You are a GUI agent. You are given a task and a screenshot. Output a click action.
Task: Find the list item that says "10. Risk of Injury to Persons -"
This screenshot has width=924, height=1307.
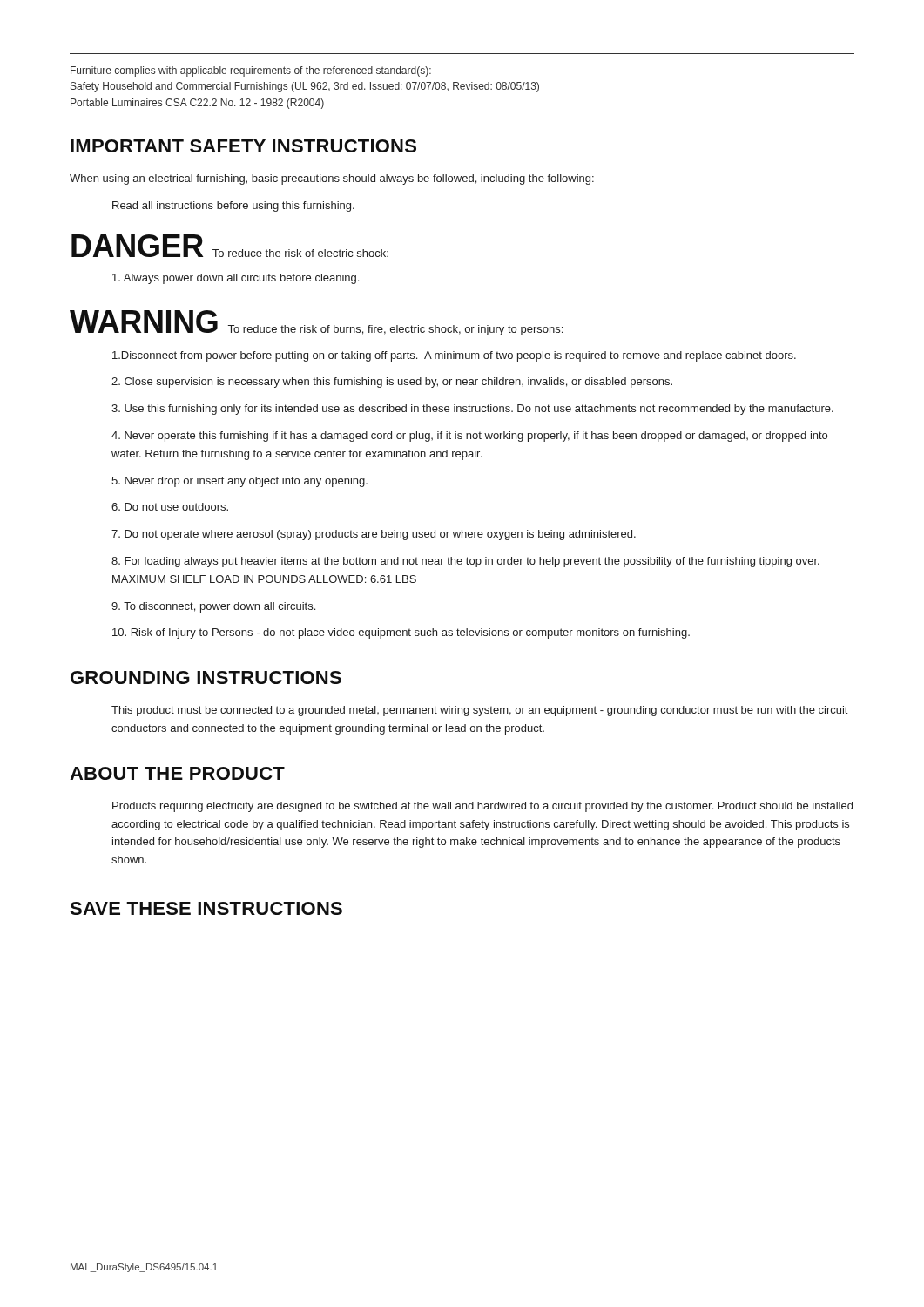401,633
